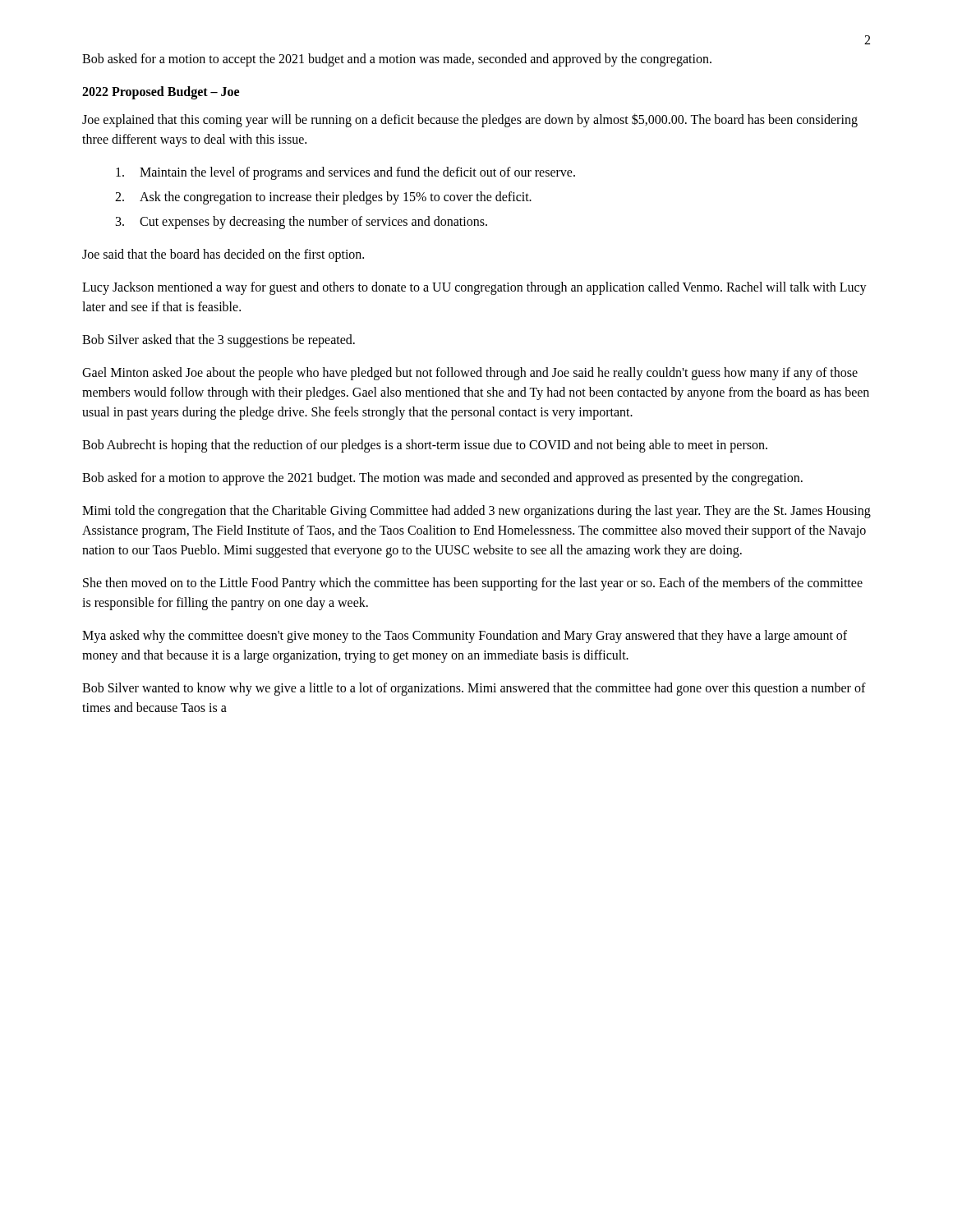
Task: Locate the text starting "Mya asked why the committee"
Action: tap(465, 645)
